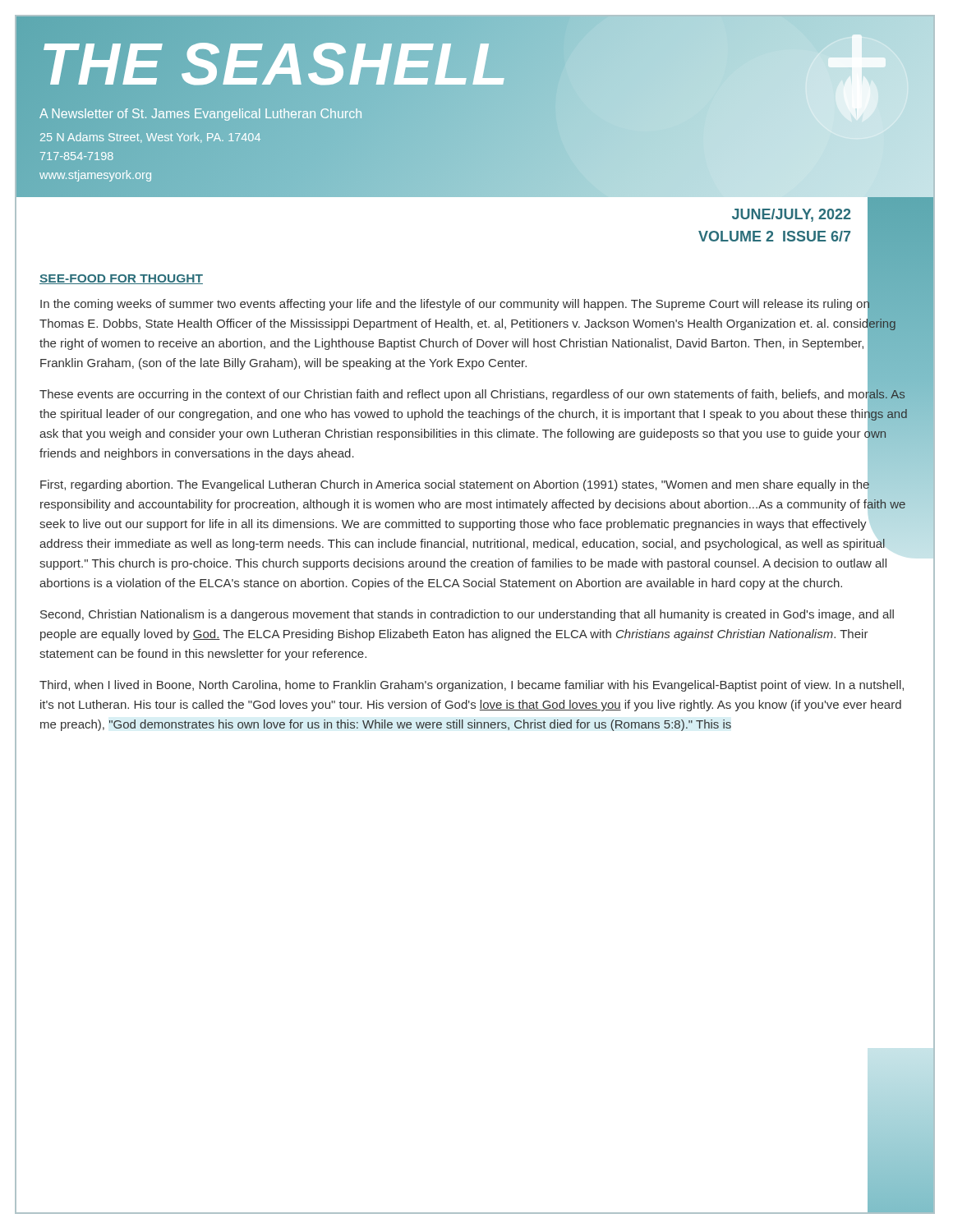Click the passage that begins "Third, when I lived in Boone, North Carolina,"

click(472, 704)
